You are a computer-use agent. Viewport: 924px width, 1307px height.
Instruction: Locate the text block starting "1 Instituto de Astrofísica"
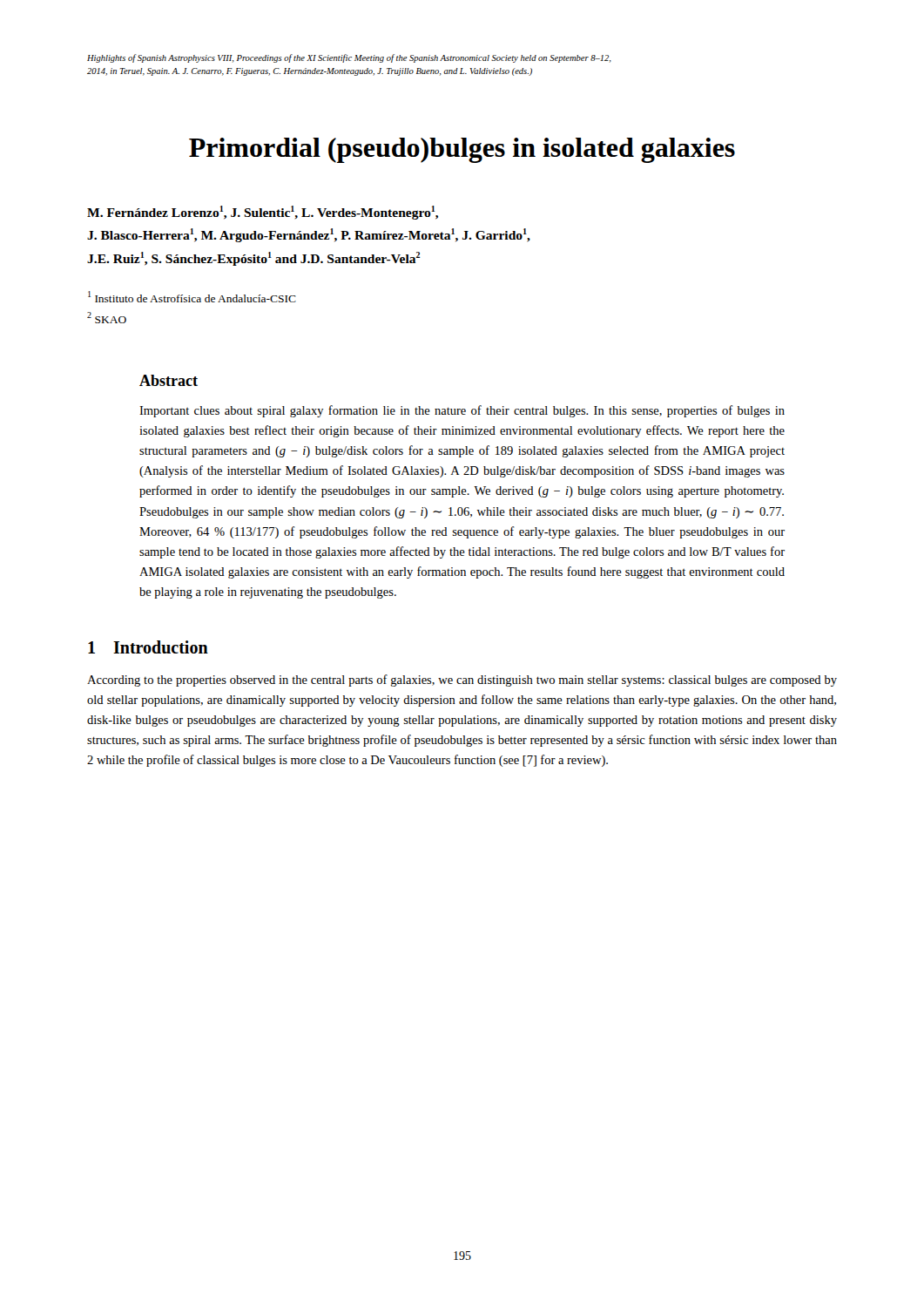point(192,307)
